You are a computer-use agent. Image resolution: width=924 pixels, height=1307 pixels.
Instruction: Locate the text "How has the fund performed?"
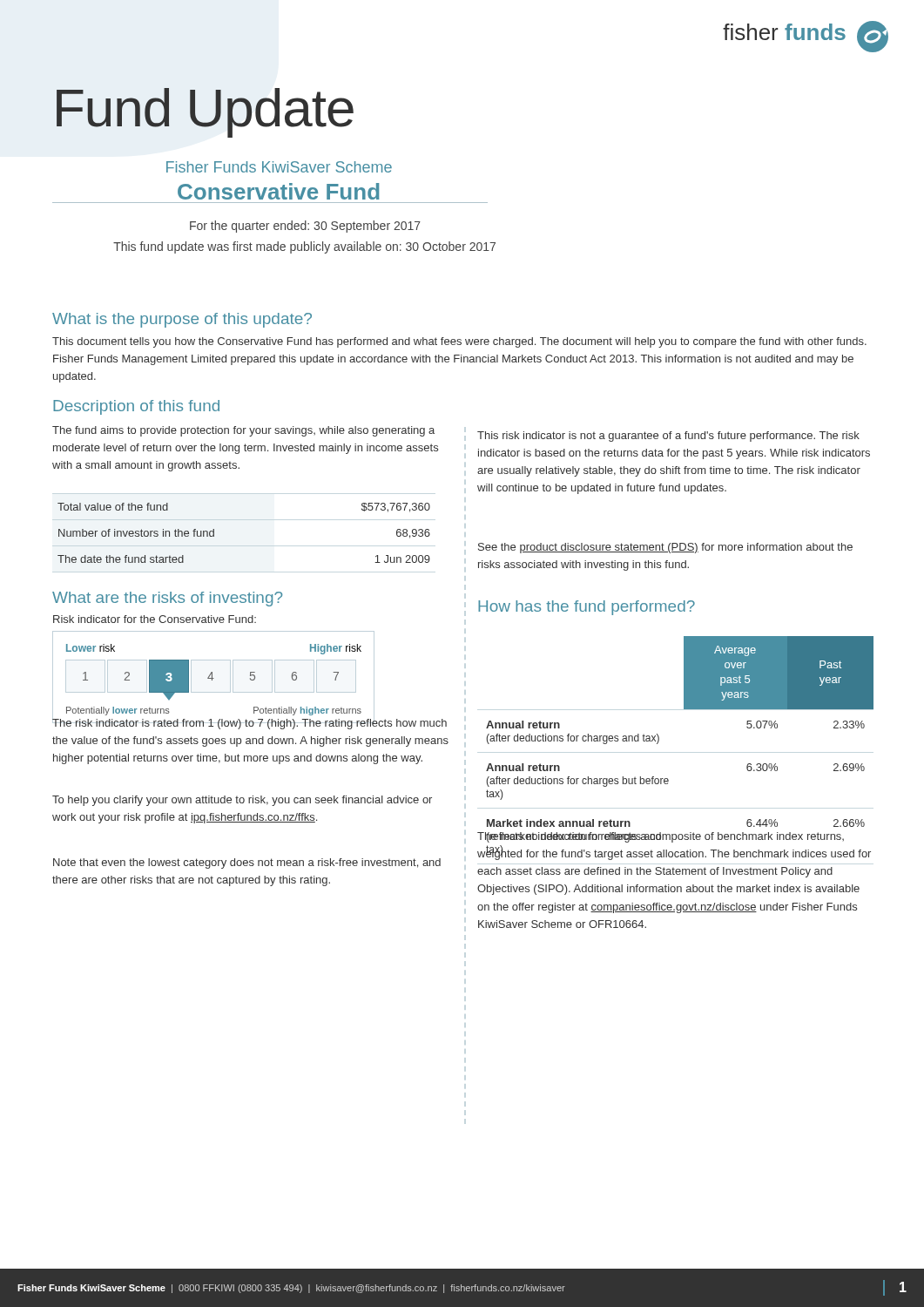pyautogui.click(x=675, y=606)
